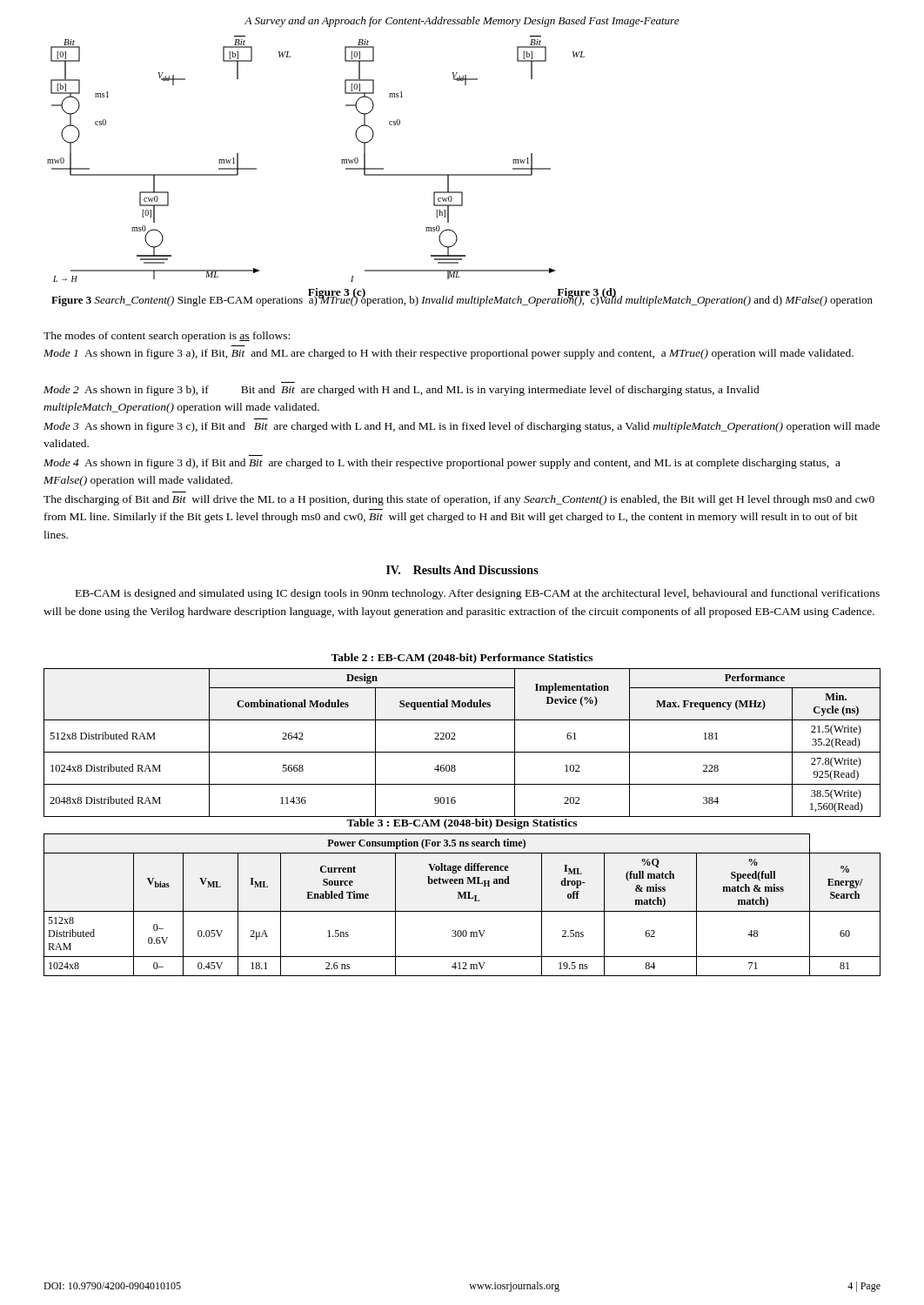This screenshot has height=1305, width=924.
Task: Where is the passage that starts "The discharging of Bit and Bit will drive"?
Action: (459, 517)
